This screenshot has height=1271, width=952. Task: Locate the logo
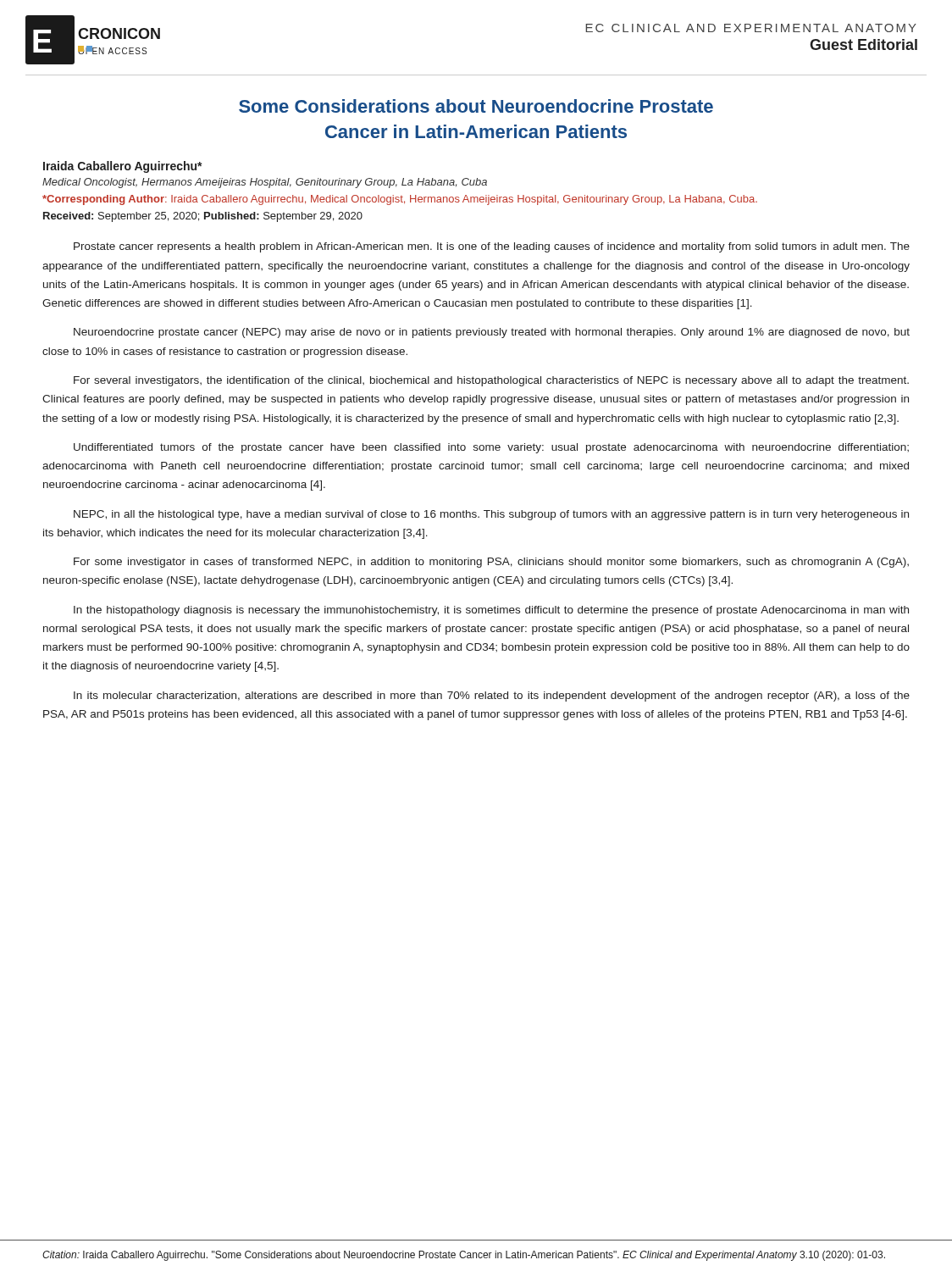click(x=97, y=41)
